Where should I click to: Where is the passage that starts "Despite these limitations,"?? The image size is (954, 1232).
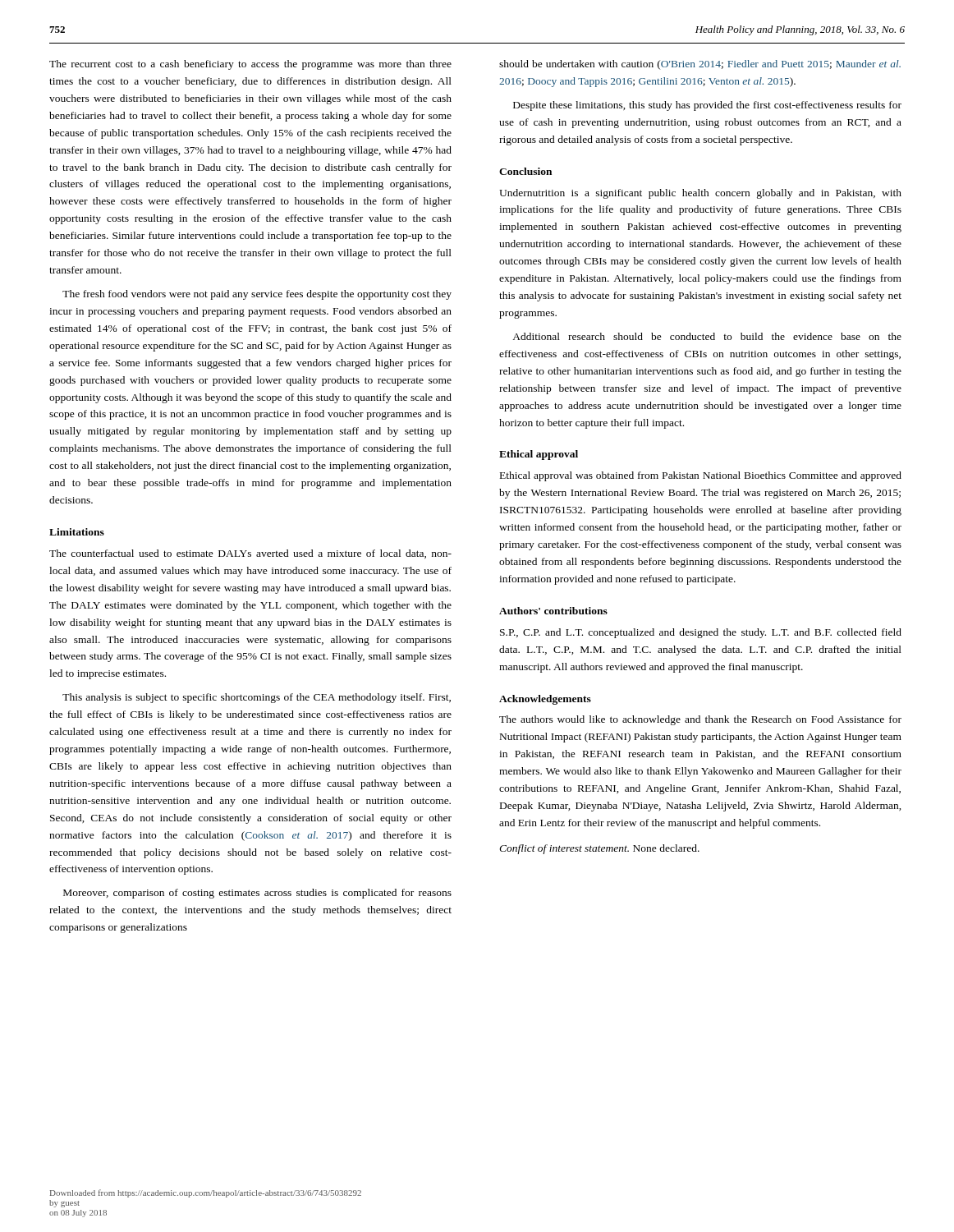coord(700,123)
